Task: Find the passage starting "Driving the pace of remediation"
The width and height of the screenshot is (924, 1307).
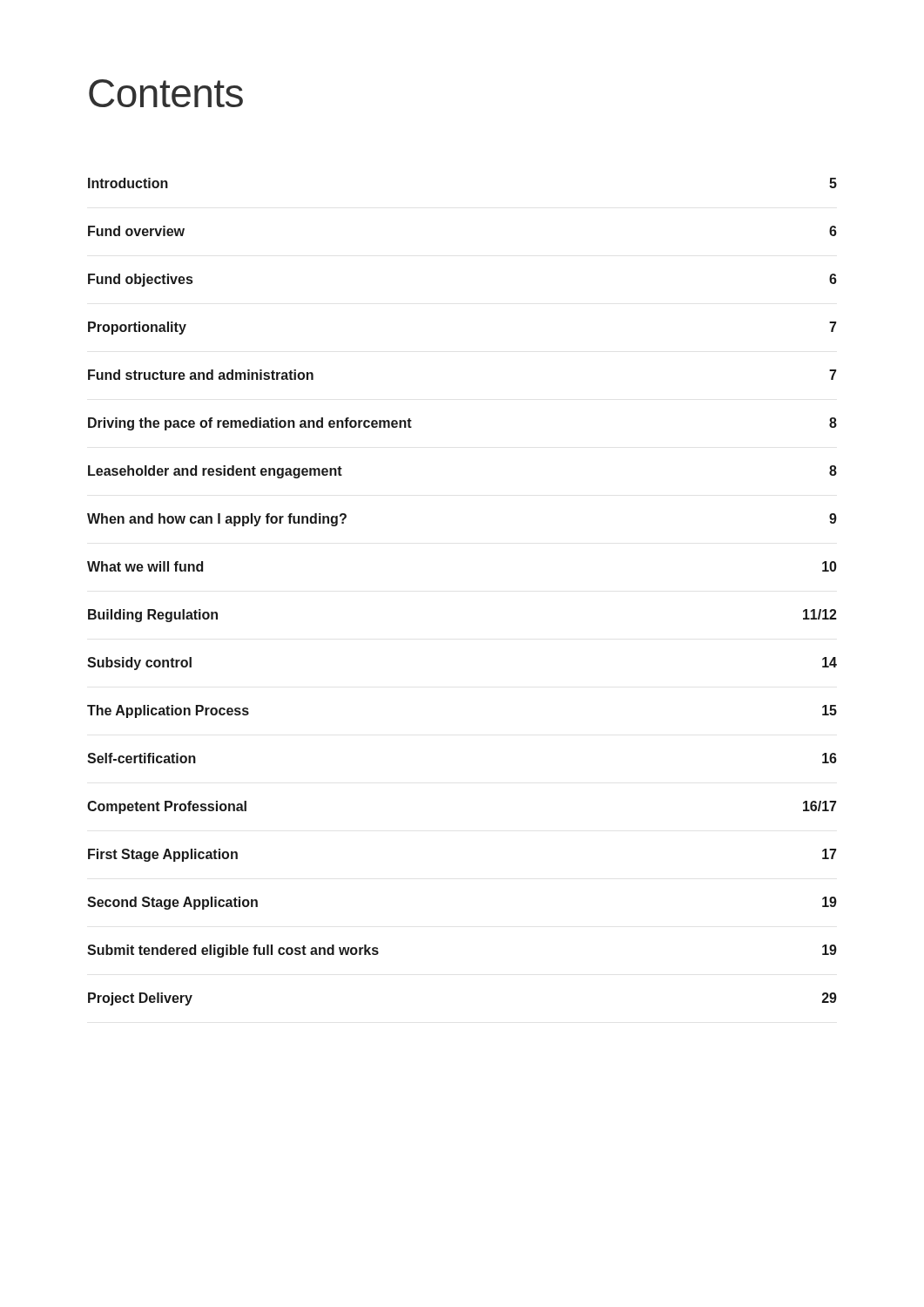Action: (x=252, y=424)
